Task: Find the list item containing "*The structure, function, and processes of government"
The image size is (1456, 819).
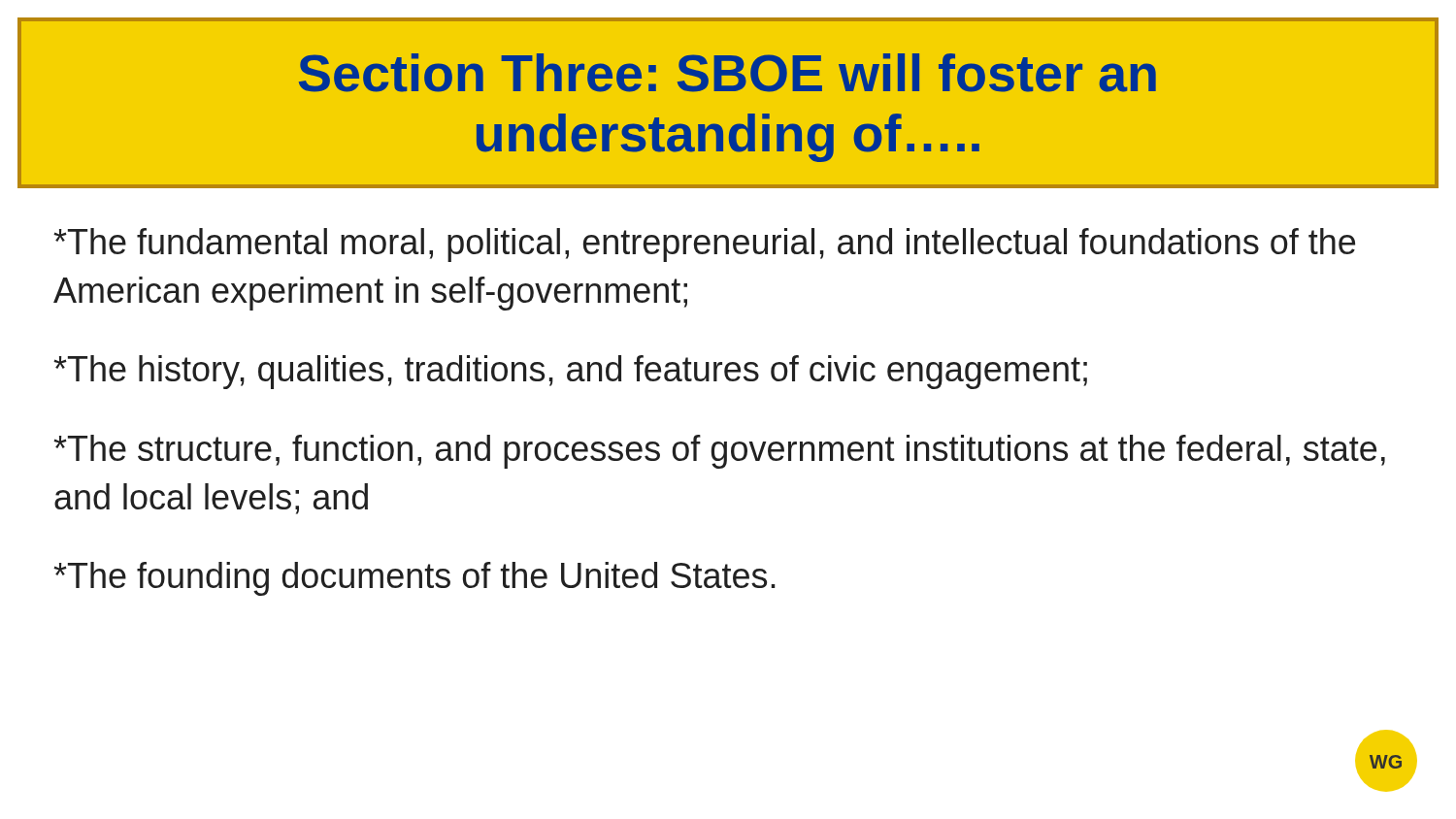Action: (721, 473)
